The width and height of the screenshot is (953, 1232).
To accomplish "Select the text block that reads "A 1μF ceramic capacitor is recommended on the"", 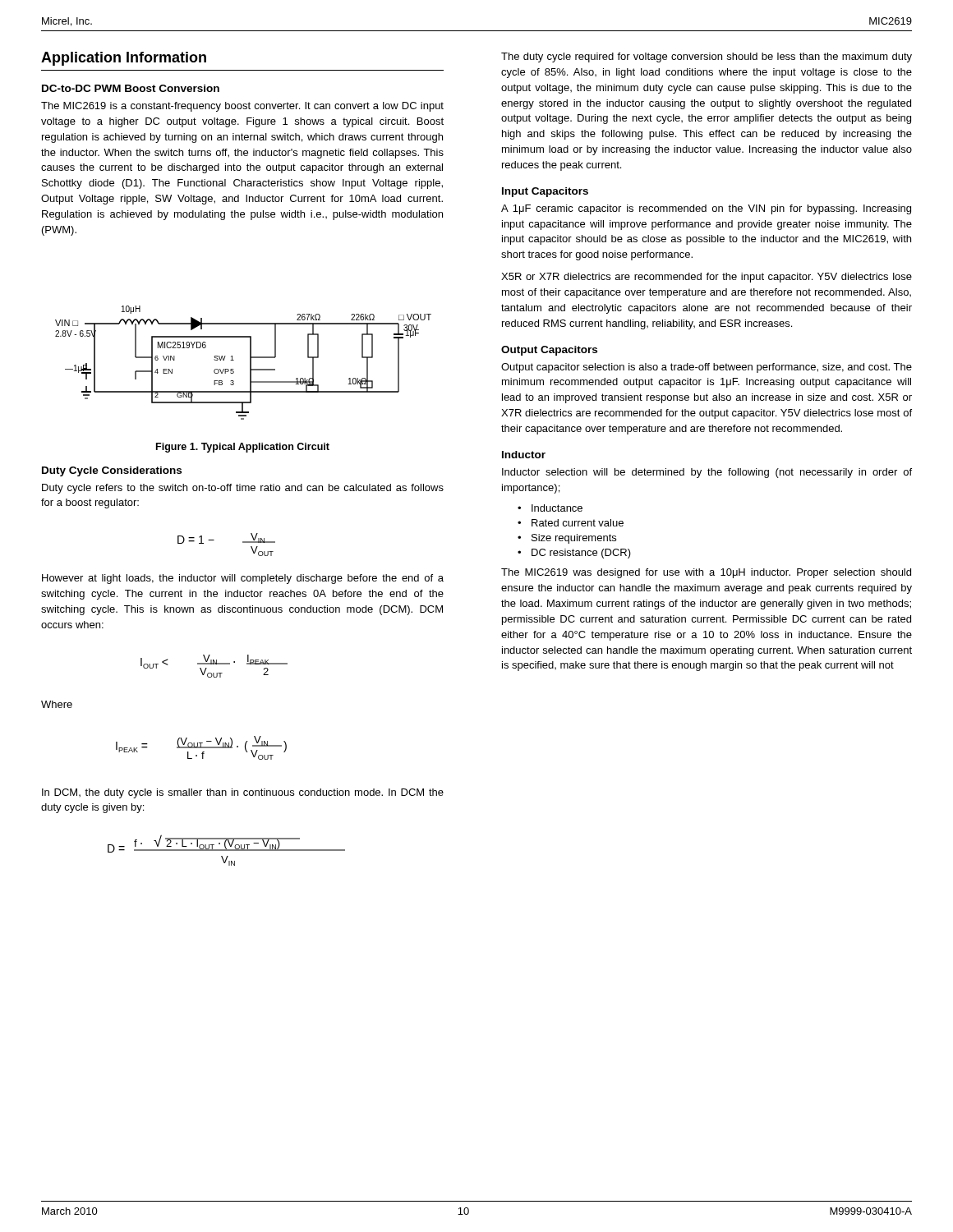I will point(707,231).
